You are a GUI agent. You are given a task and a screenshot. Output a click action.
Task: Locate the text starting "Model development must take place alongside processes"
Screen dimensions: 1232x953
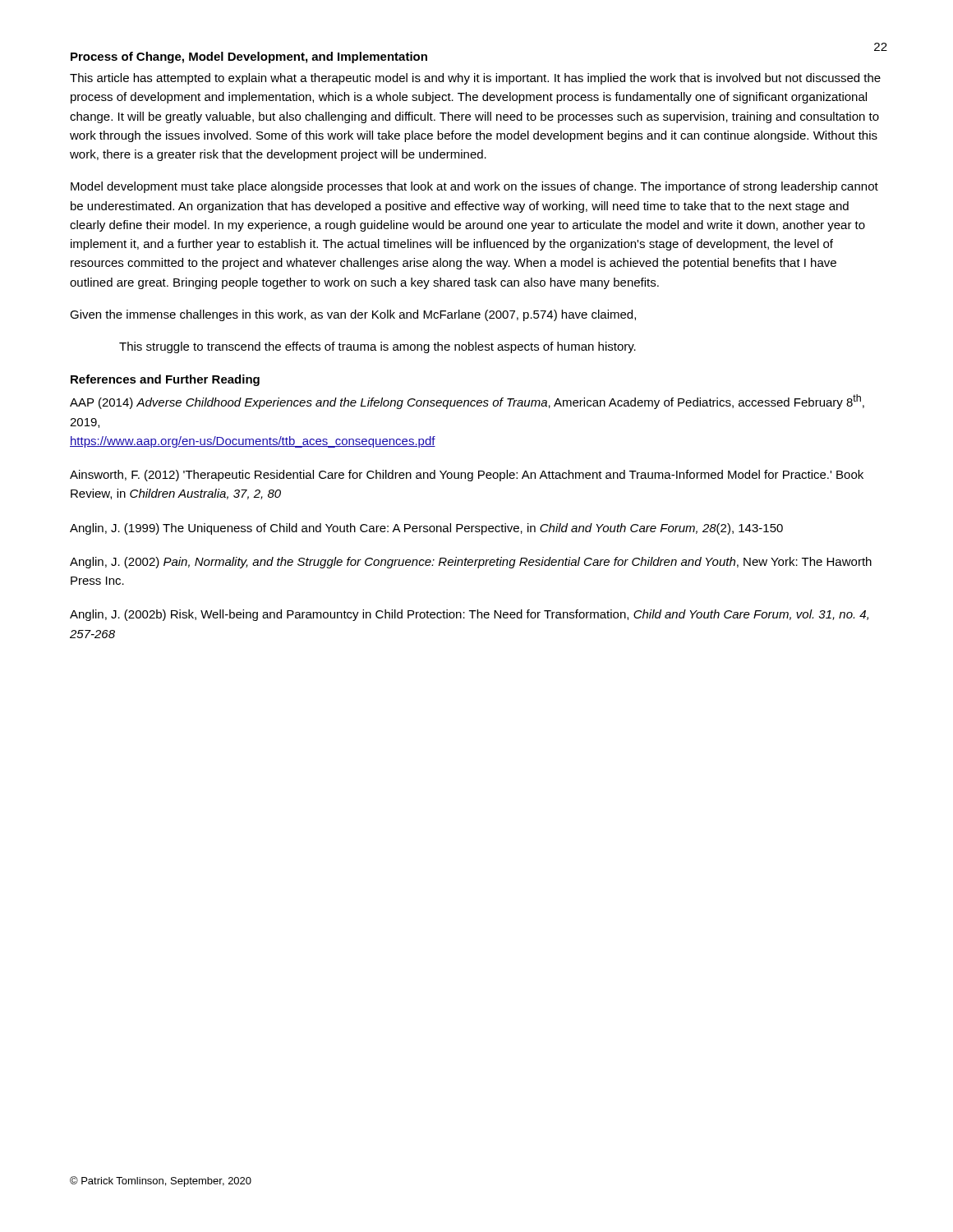pos(474,234)
